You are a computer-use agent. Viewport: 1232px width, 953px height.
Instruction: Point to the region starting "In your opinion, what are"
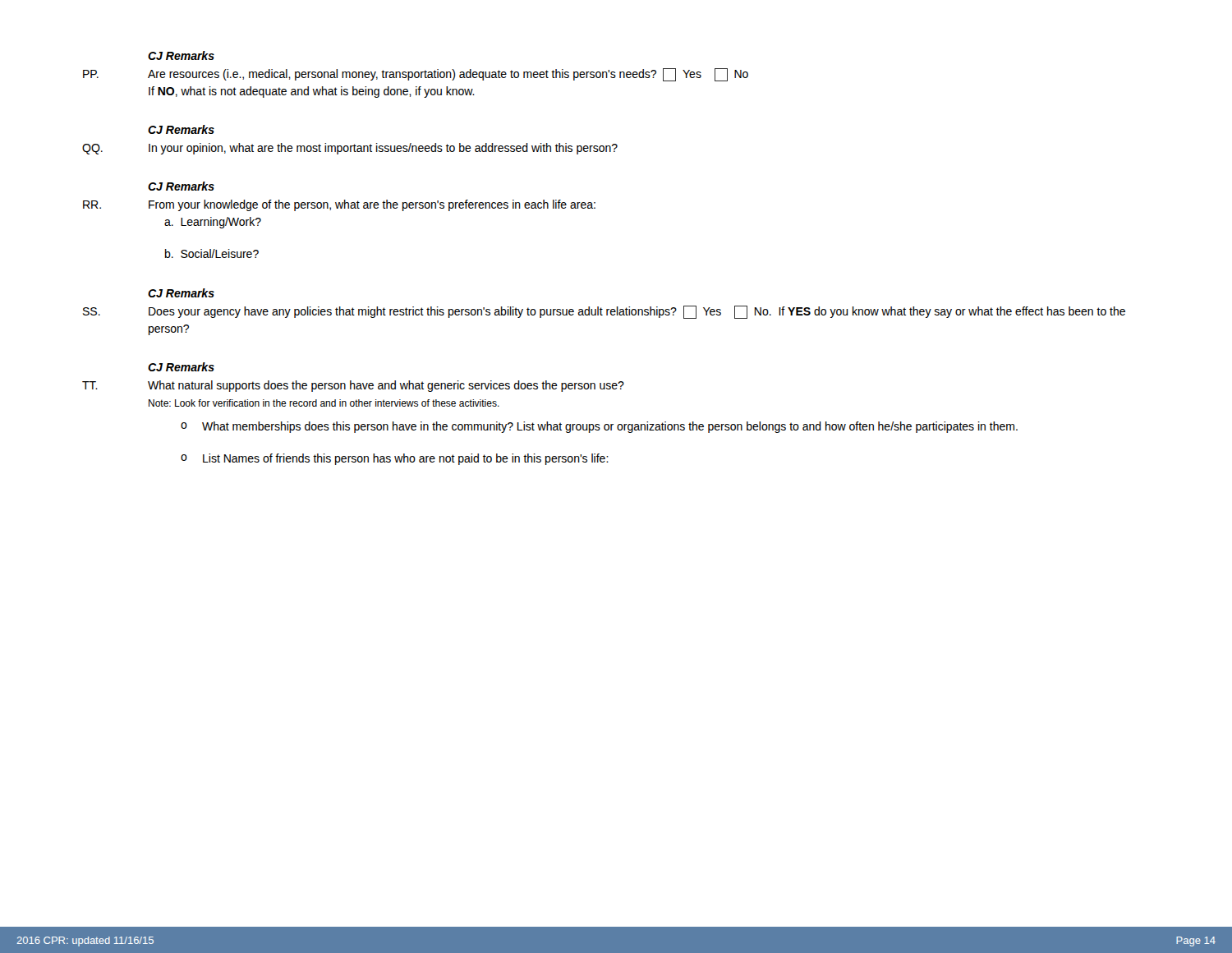click(x=383, y=148)
